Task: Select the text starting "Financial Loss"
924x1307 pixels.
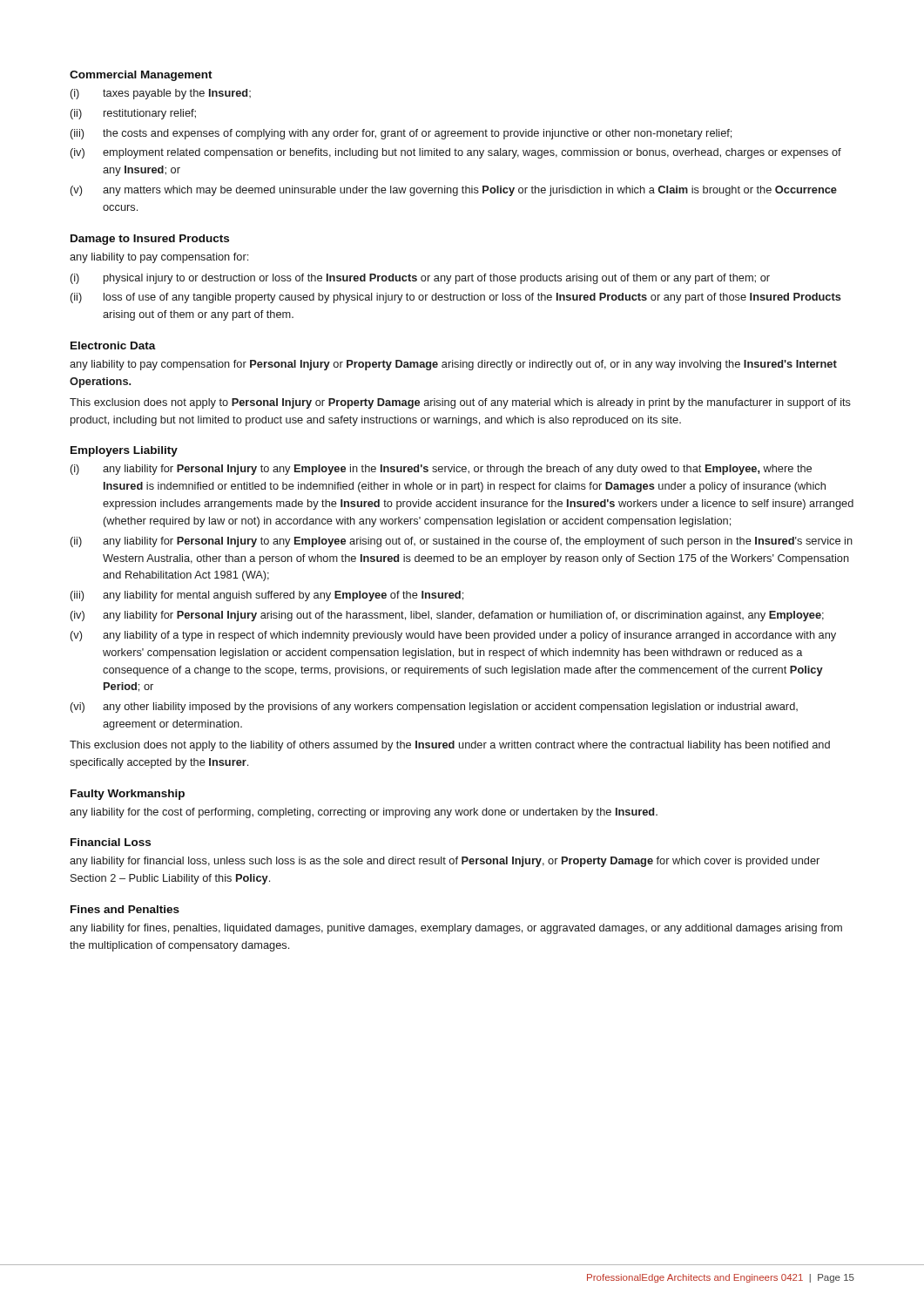Action: [x=111, y=842]
